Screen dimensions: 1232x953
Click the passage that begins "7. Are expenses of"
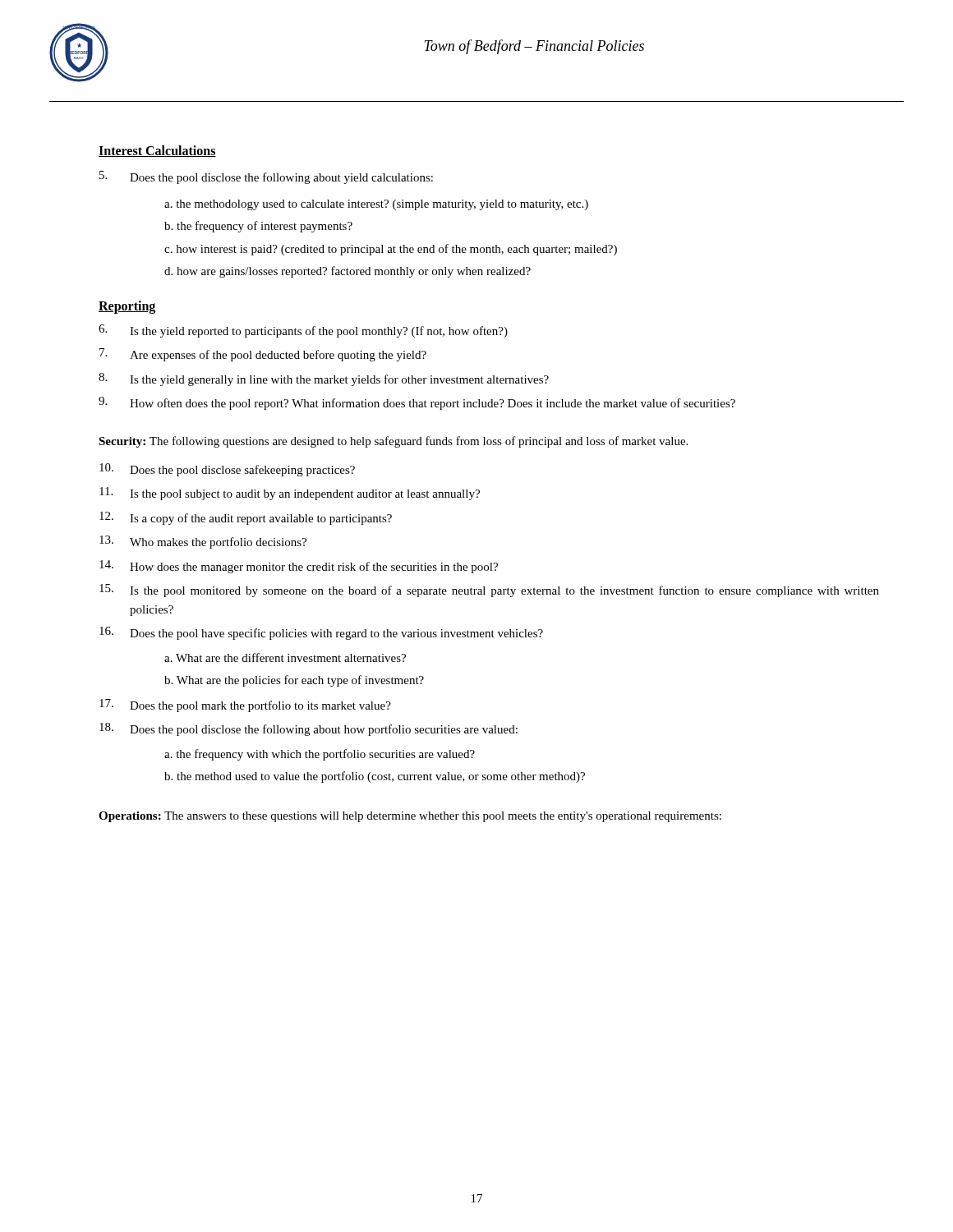pyautogui.click(x=263, y=355)
